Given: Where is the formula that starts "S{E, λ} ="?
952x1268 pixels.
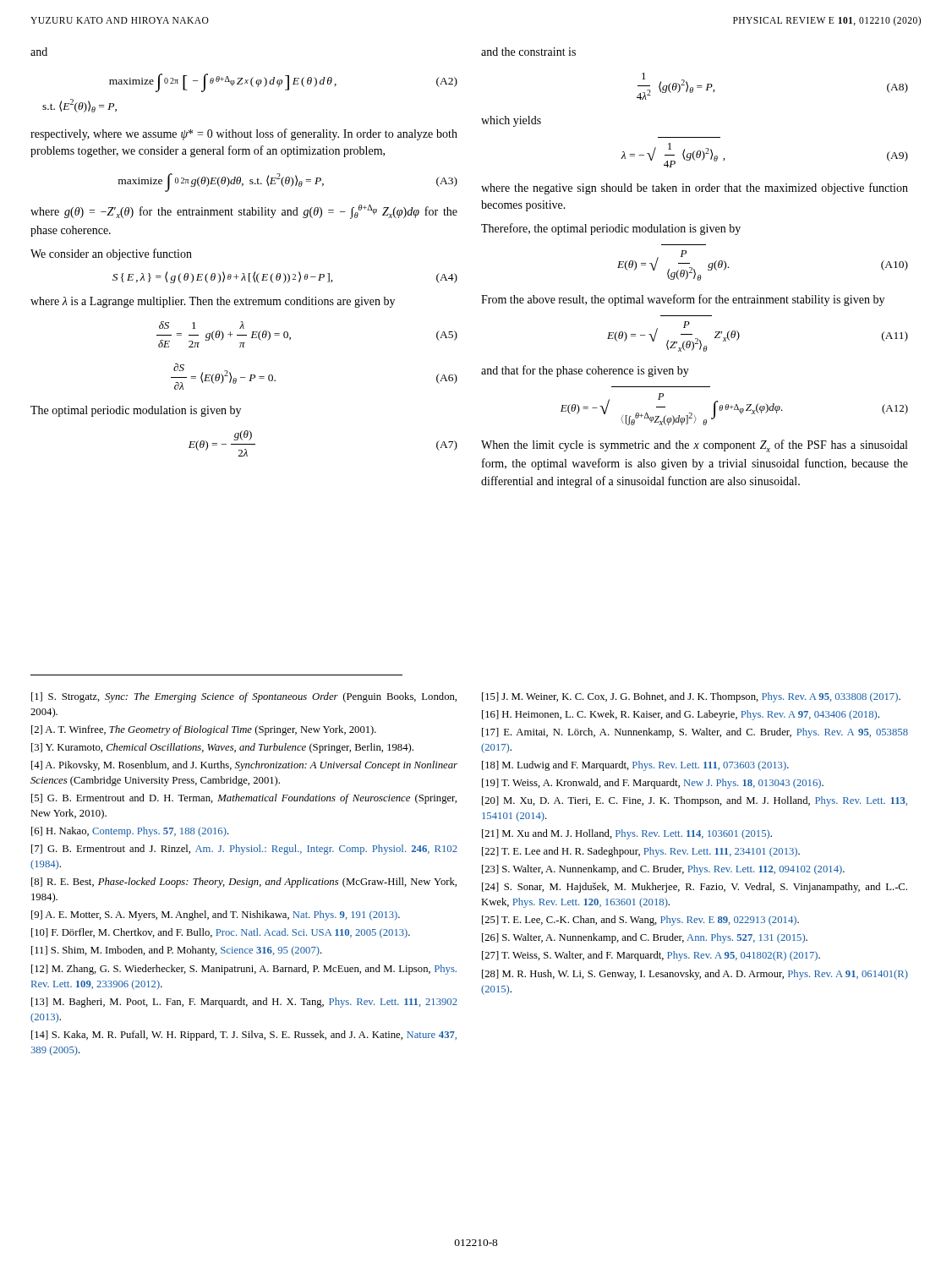Looking at the screenshot, I should [244, 277].
